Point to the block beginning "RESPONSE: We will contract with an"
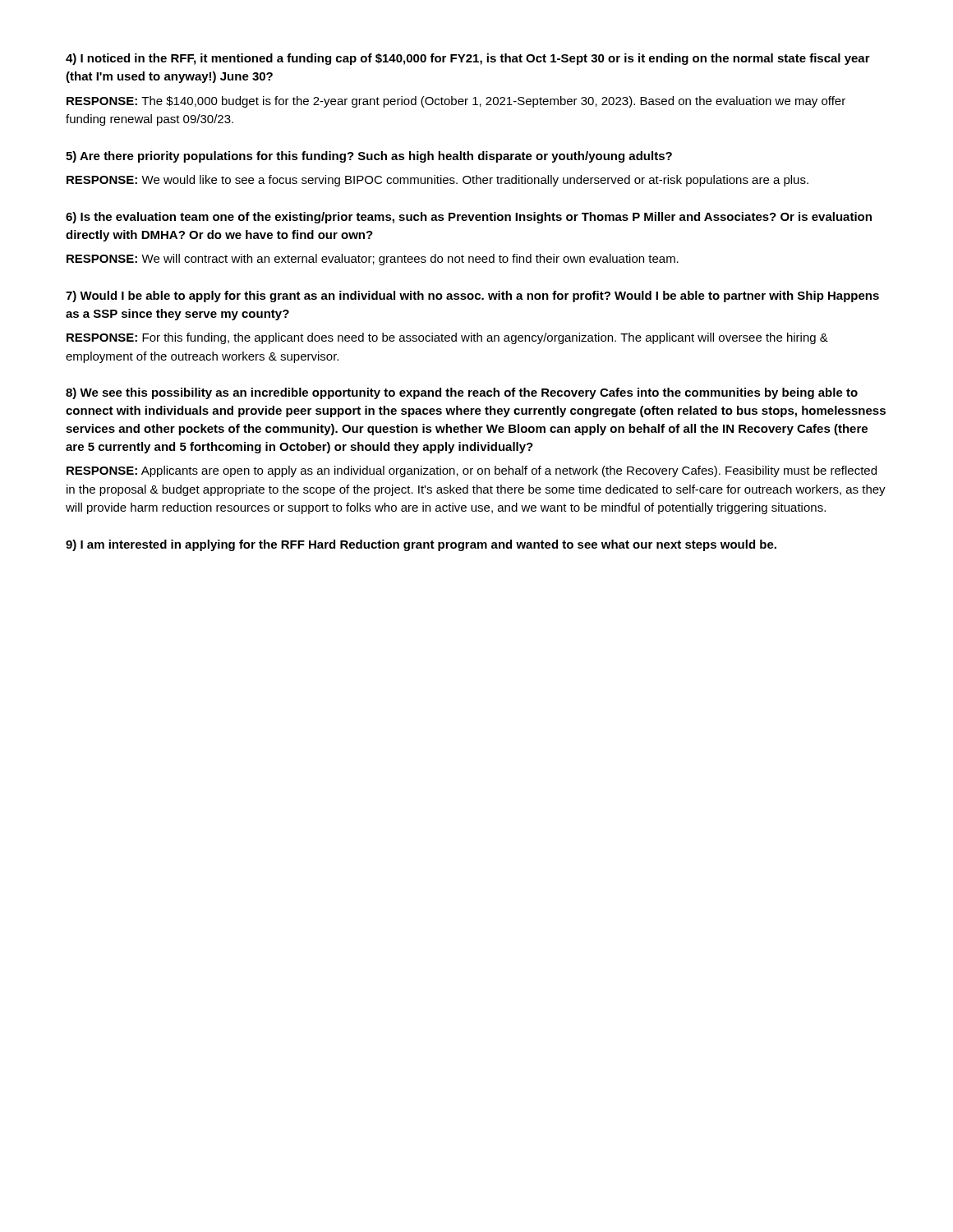The height and width of the screenshot is (1232, 953). 373,259
